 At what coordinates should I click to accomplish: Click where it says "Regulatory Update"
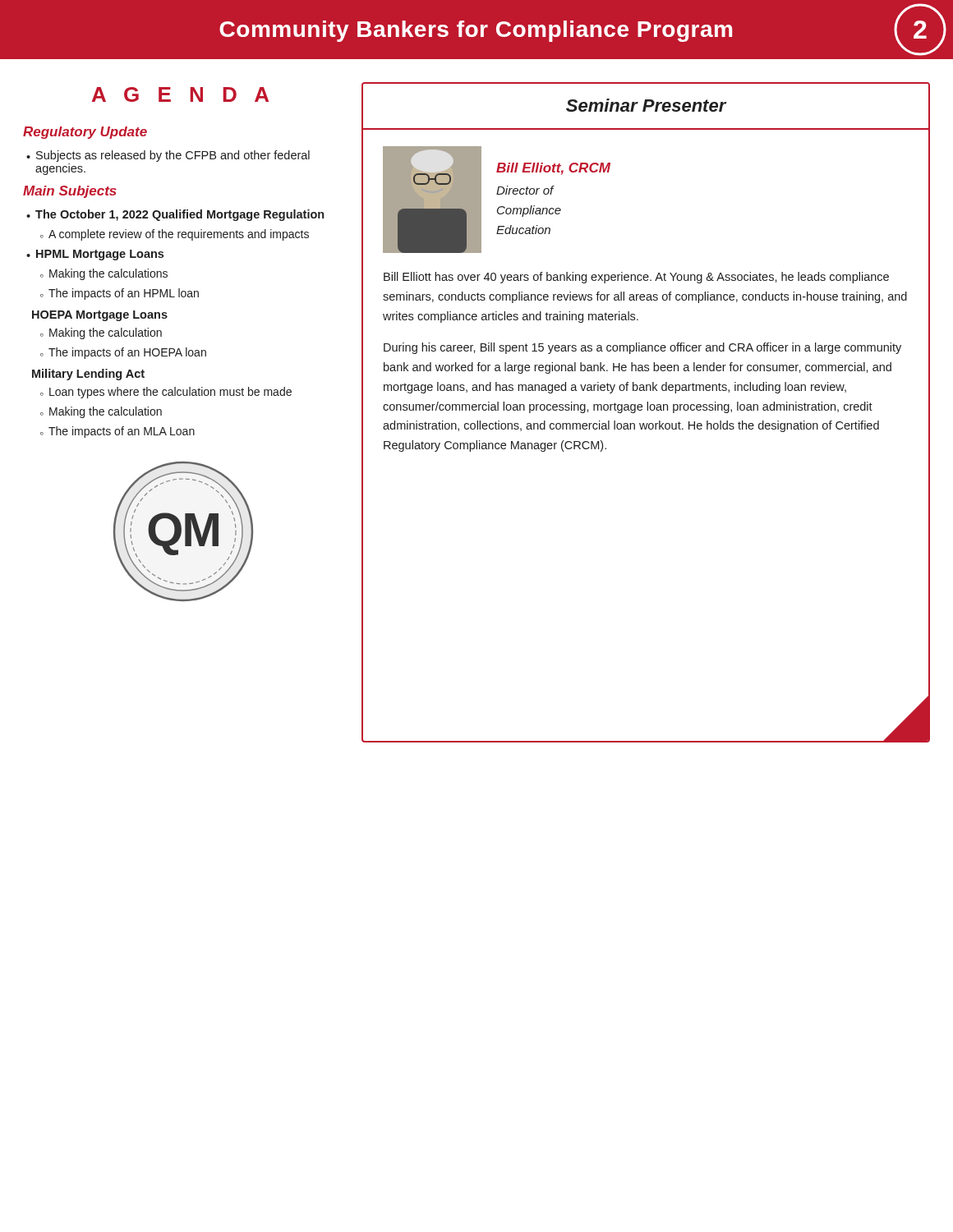85,132
